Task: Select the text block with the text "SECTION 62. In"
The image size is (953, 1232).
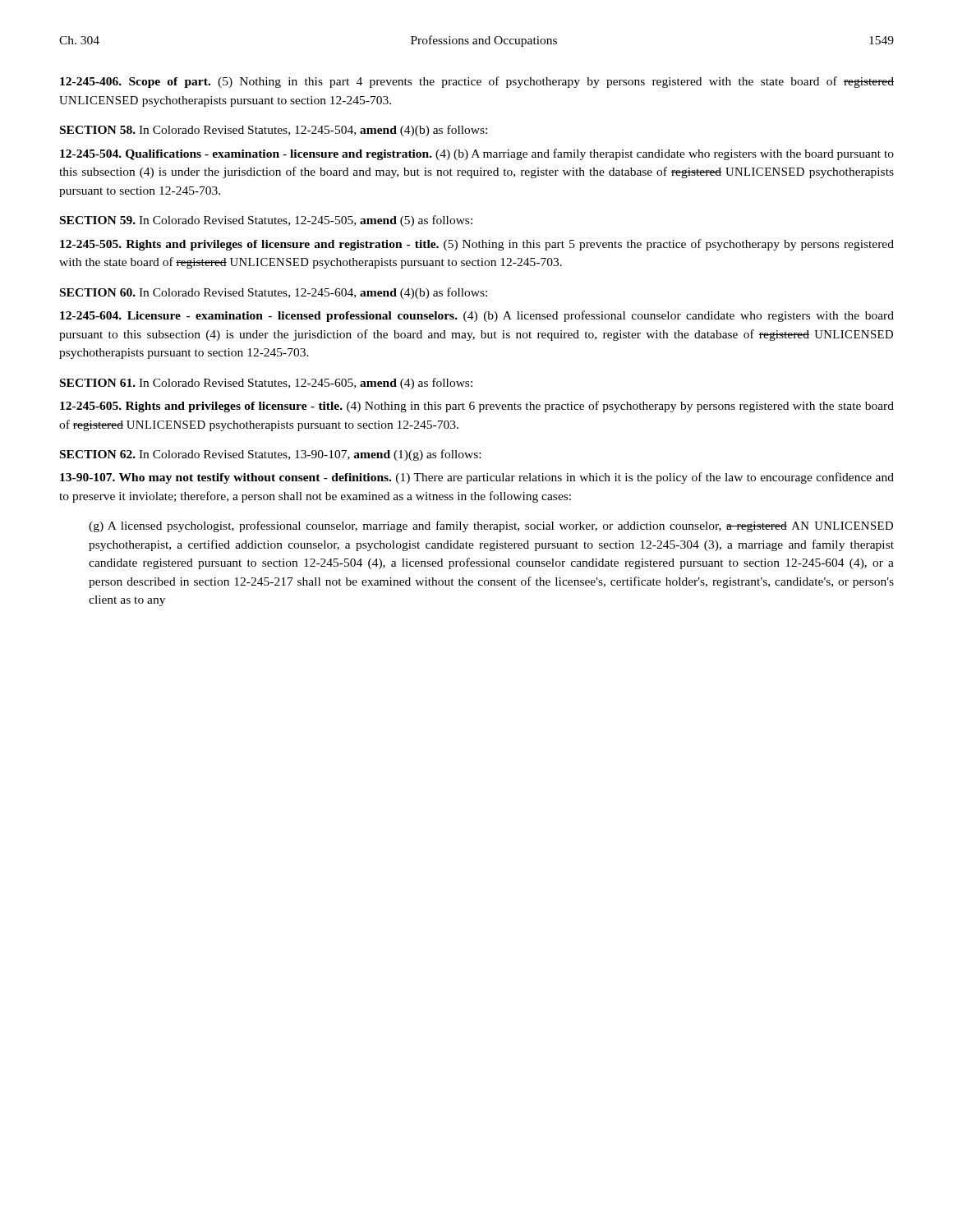Action: click(476, 454)
